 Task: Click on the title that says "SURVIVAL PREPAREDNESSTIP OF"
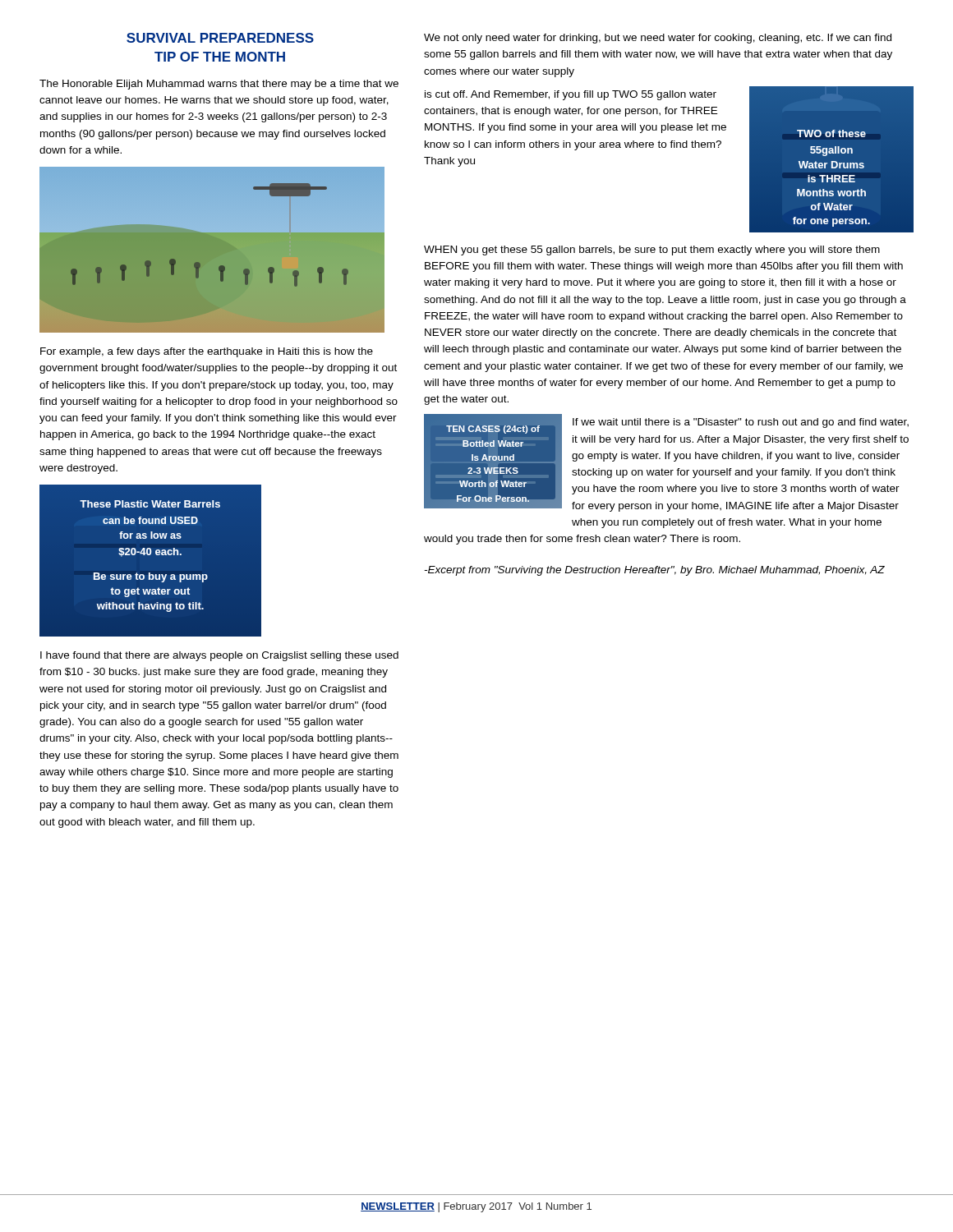[220, 48]
